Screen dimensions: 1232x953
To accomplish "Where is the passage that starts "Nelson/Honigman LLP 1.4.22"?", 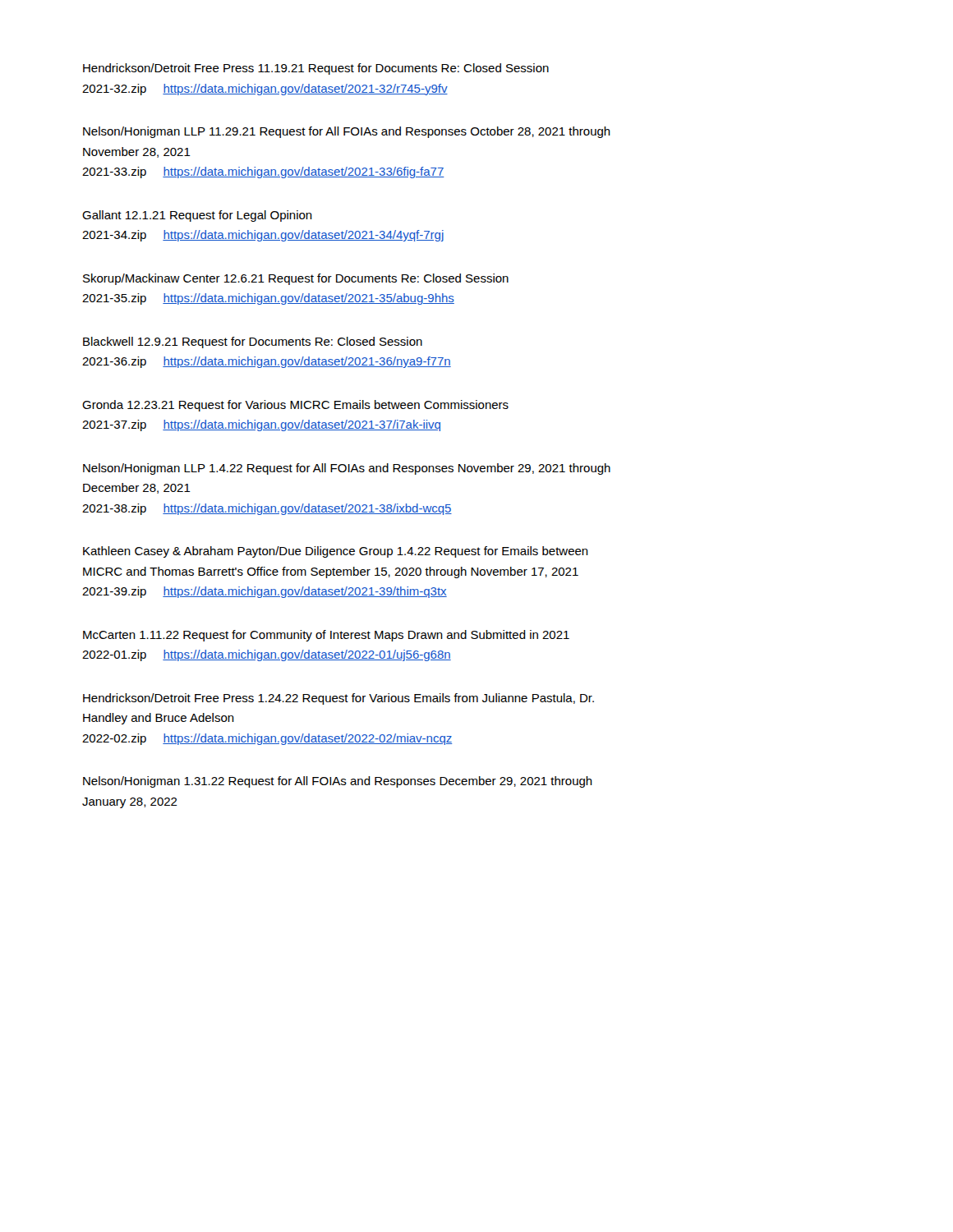I will [x=347, y=469].
